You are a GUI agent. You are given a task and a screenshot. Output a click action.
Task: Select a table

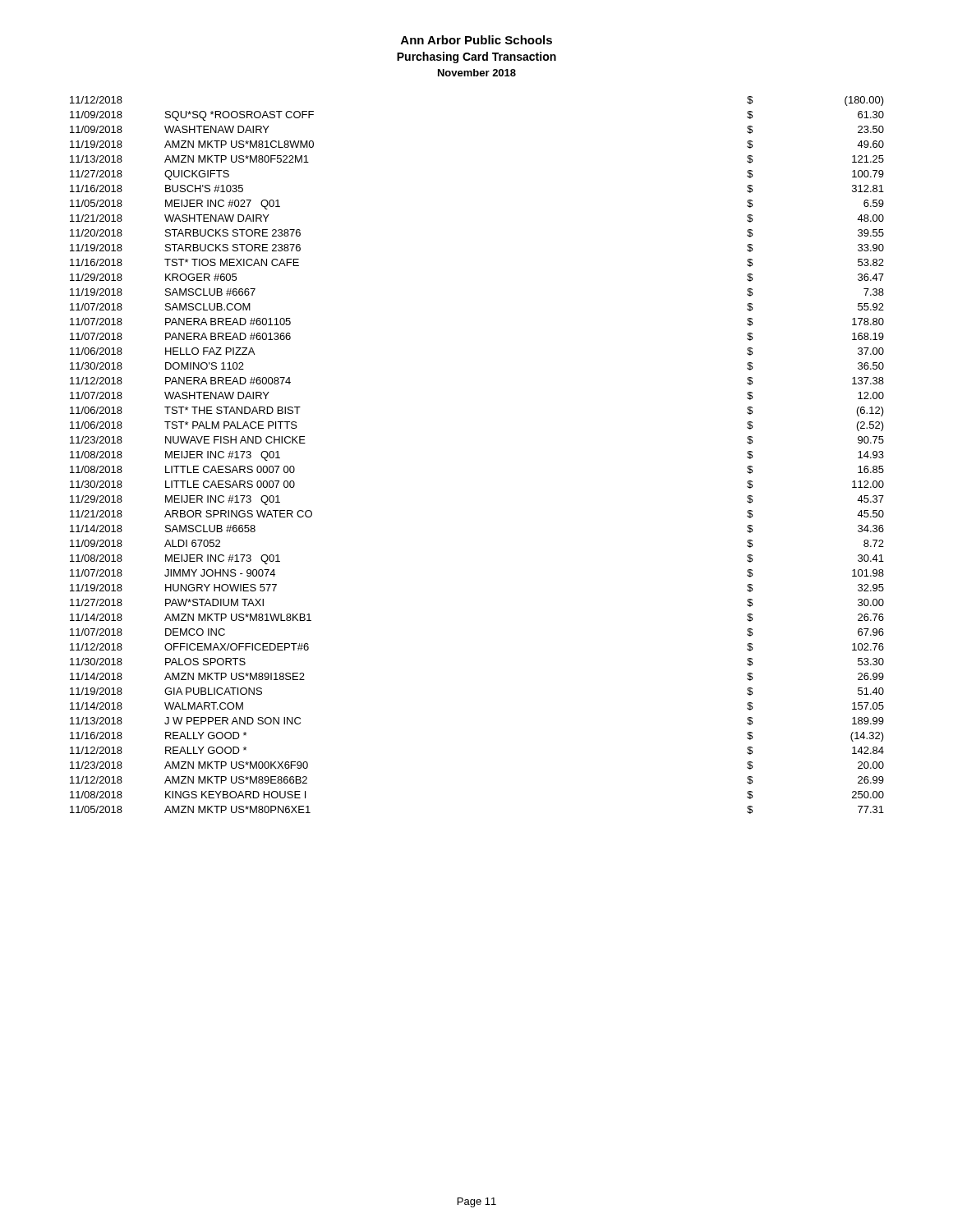point(476,454)
